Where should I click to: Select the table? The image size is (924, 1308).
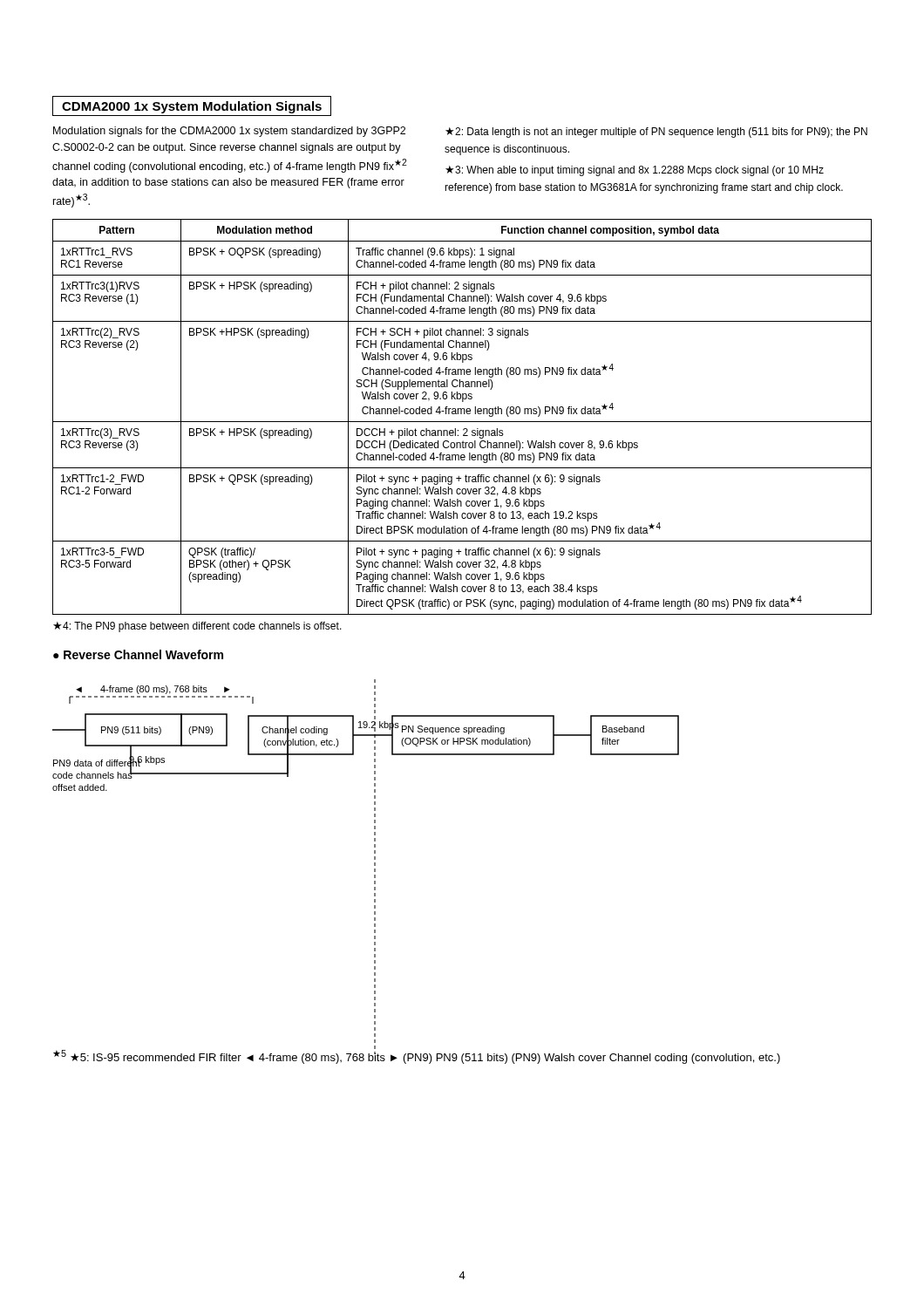[x=462, y=417]
